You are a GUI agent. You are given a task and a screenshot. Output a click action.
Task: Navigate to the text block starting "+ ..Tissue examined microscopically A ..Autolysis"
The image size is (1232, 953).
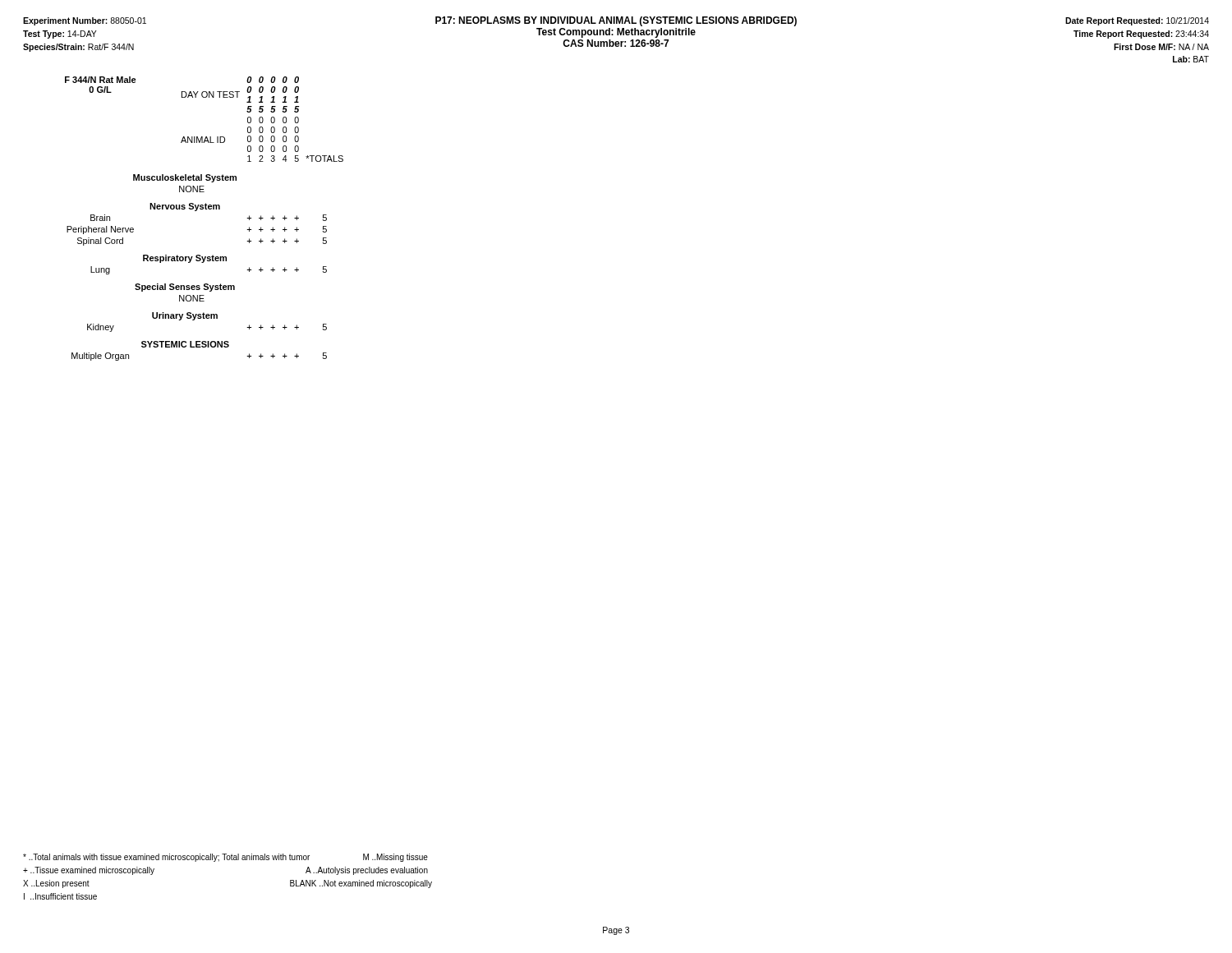[x=225, y=871]
